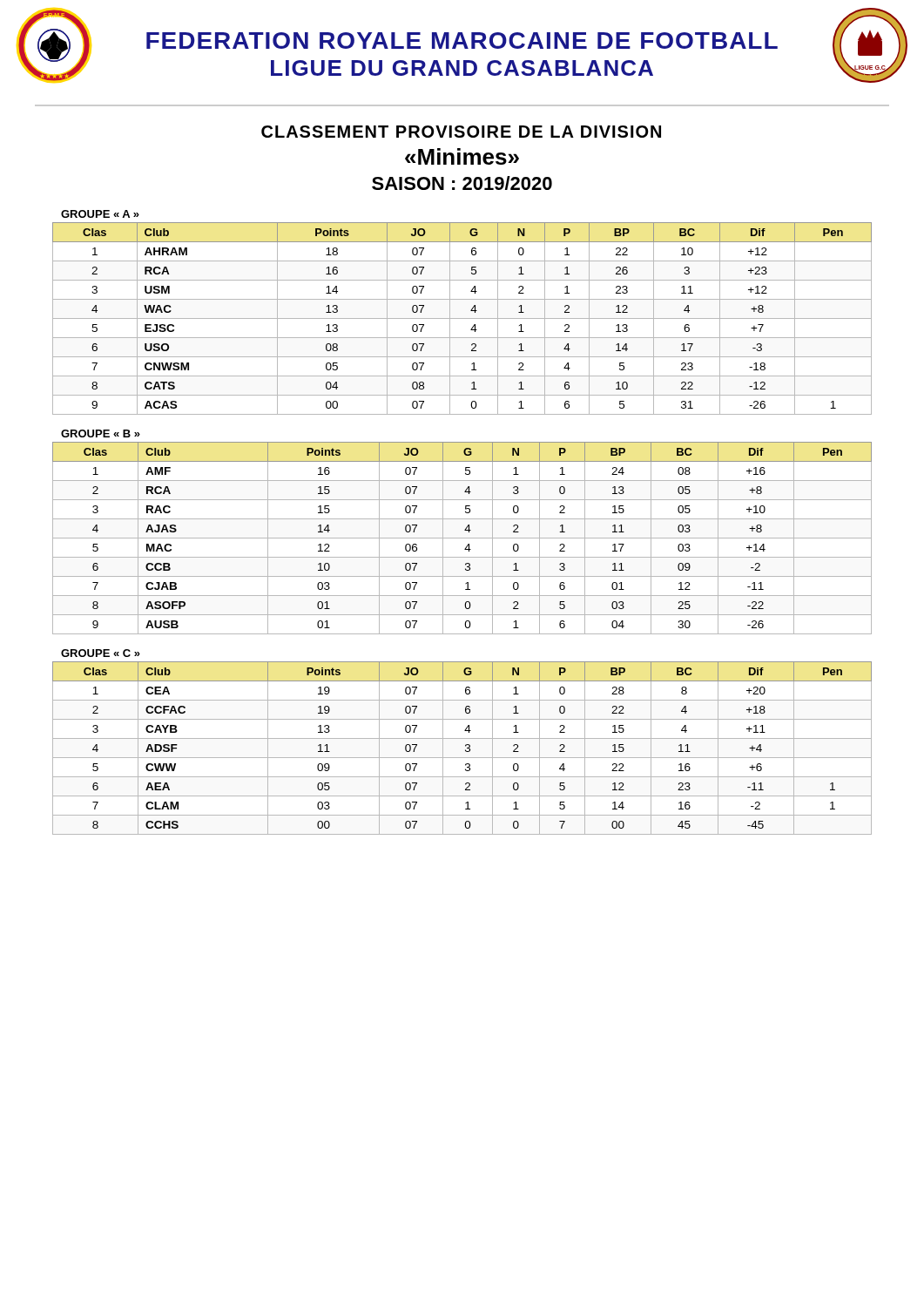Find the text starting "GROUPE « A »"
Screen dimensions: 1307x924
click(100, 214)
